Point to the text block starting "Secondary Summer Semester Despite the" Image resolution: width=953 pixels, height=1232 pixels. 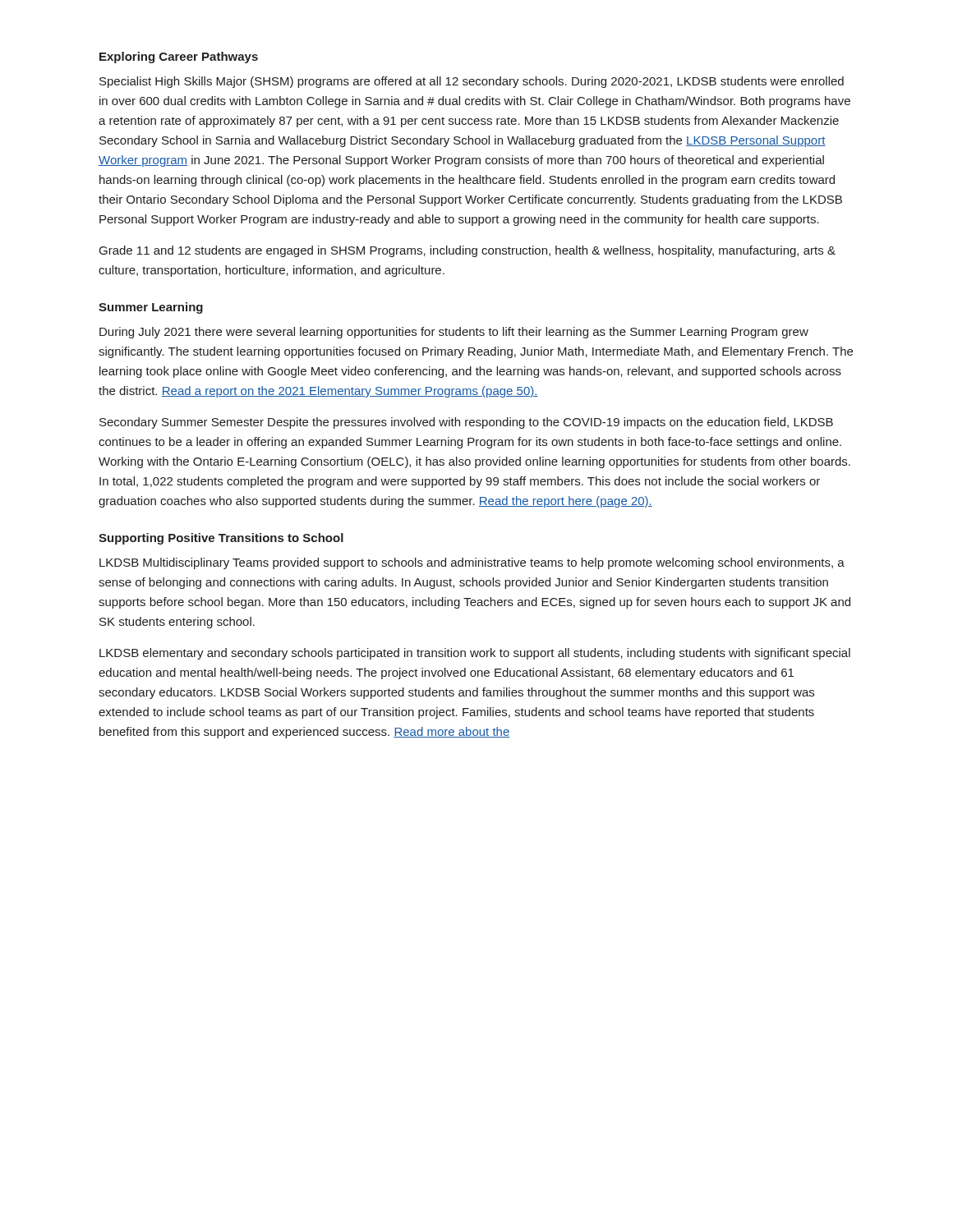475,461
